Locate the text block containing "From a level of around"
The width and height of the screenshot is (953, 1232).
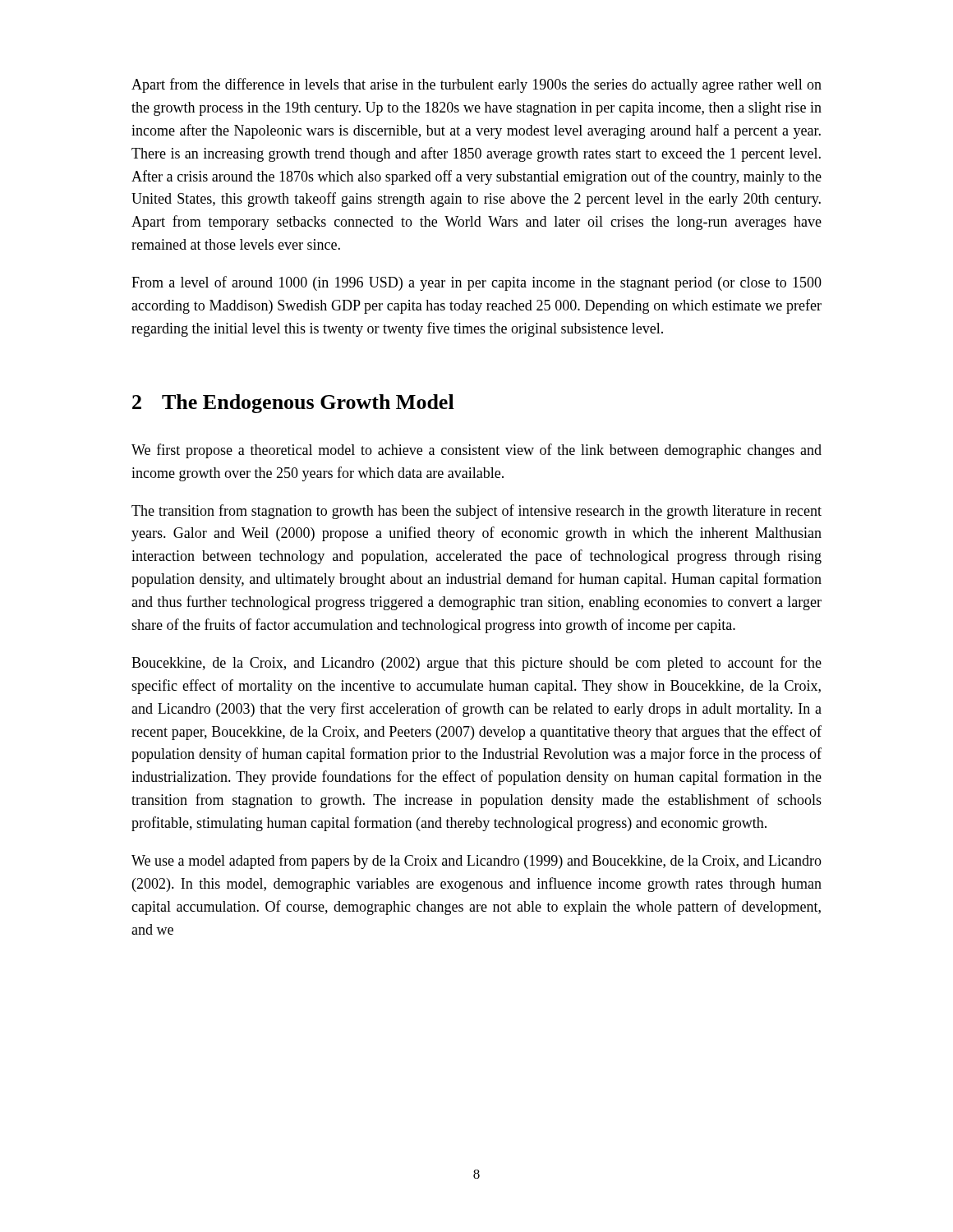pos(476,306)
